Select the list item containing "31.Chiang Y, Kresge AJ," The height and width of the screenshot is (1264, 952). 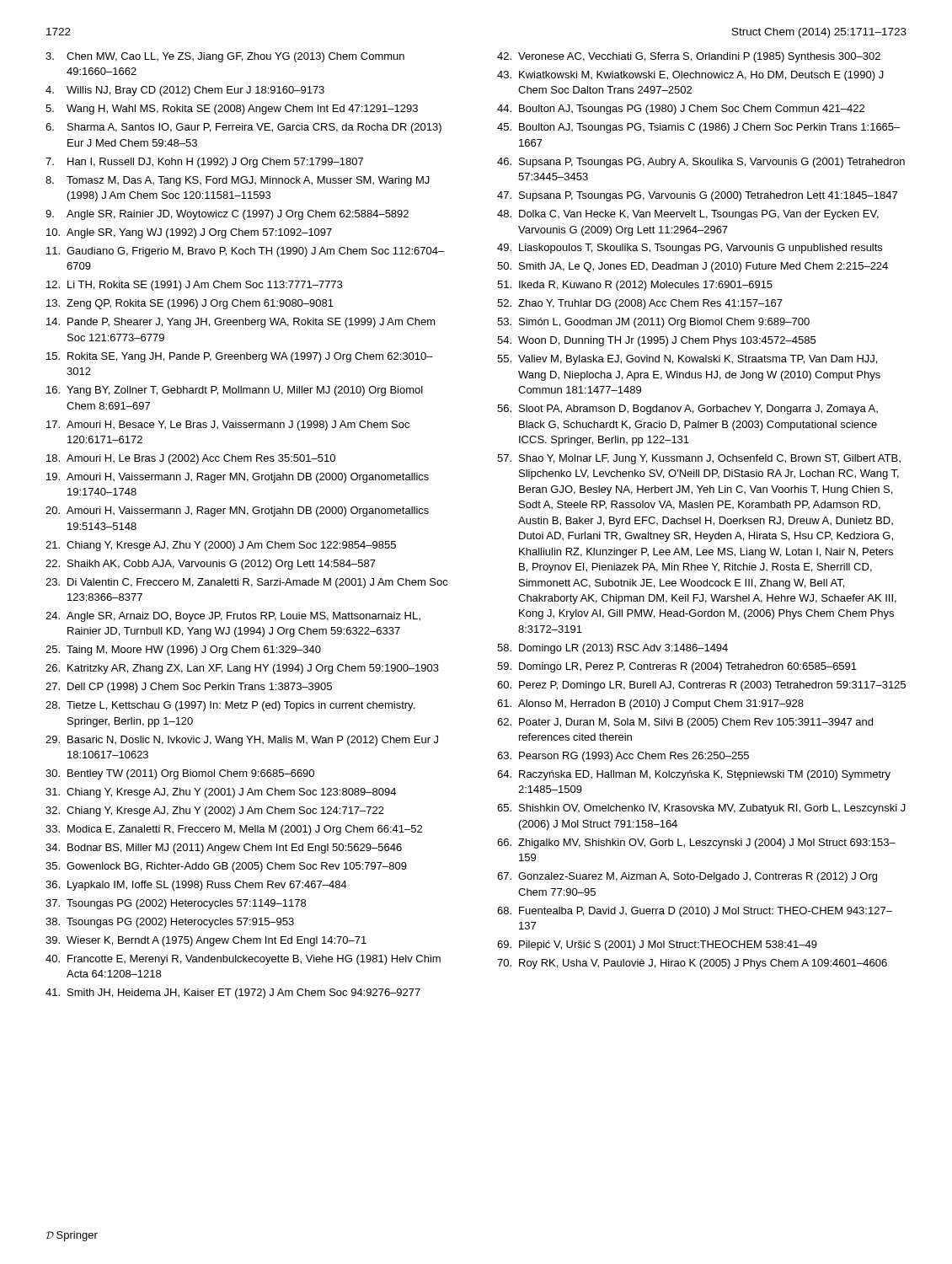click(x=247, y=792)
